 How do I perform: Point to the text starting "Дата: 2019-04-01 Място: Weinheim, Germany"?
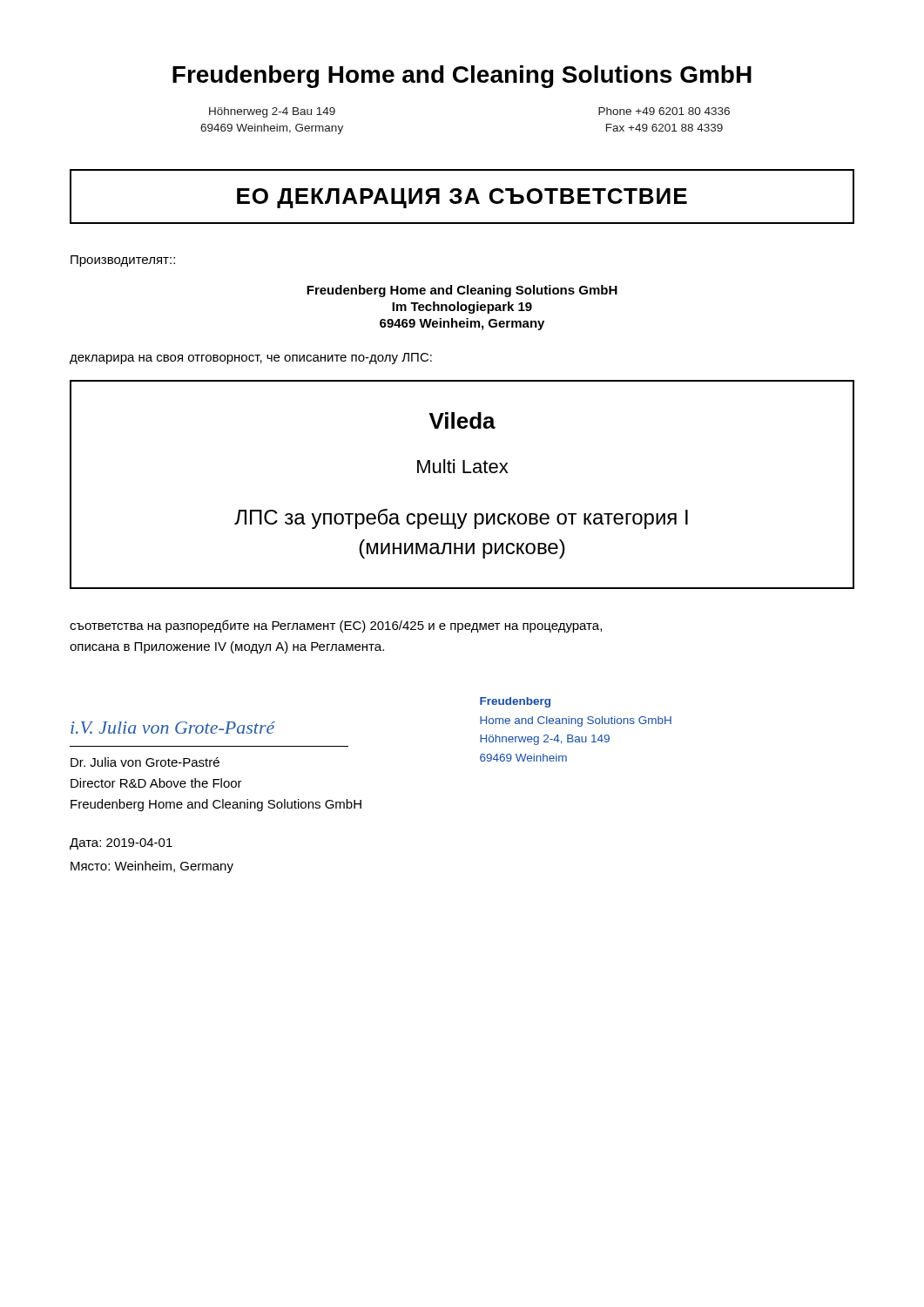[x=151, y=854]
